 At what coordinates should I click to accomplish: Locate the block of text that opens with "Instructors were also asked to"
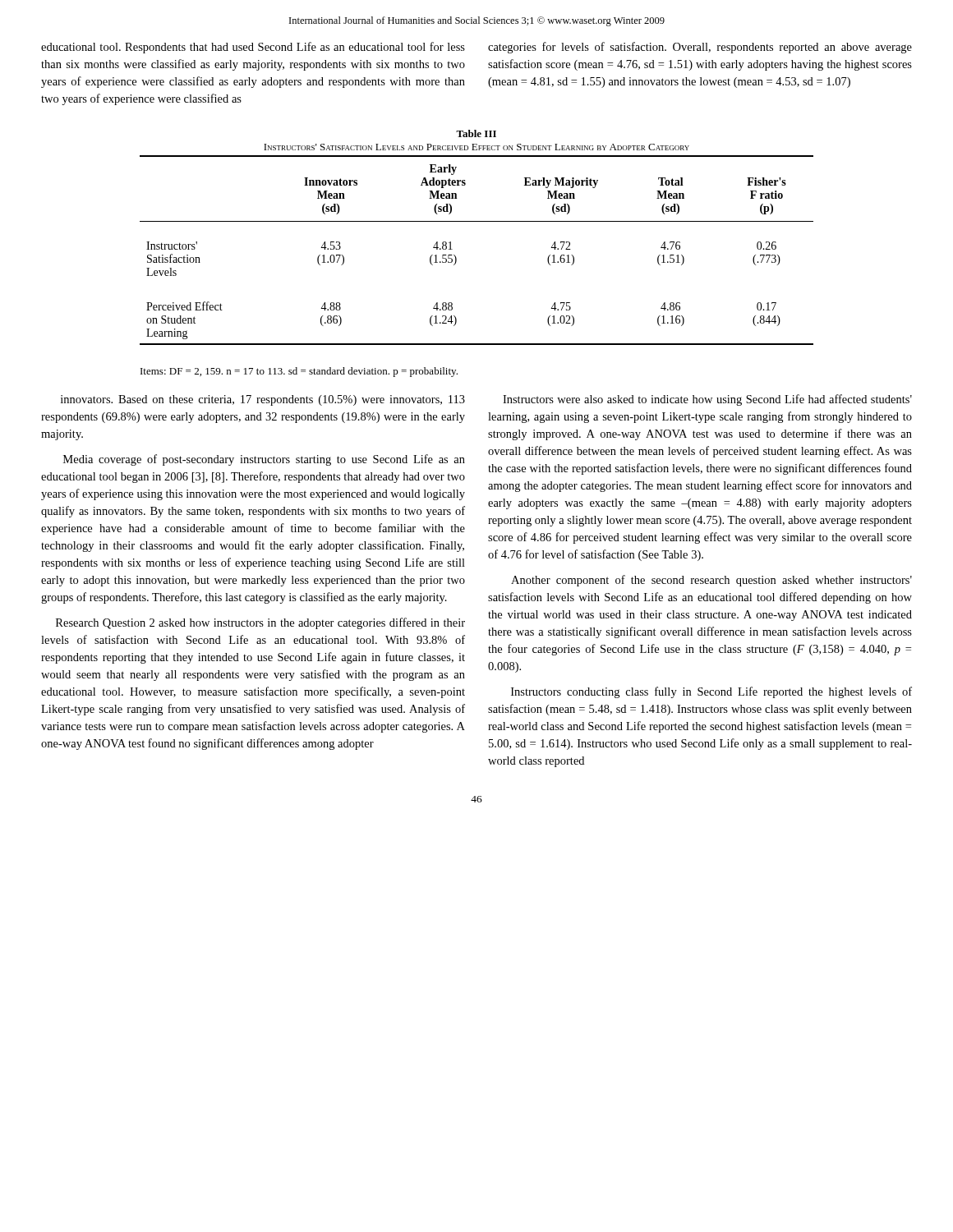coord(700,580)
